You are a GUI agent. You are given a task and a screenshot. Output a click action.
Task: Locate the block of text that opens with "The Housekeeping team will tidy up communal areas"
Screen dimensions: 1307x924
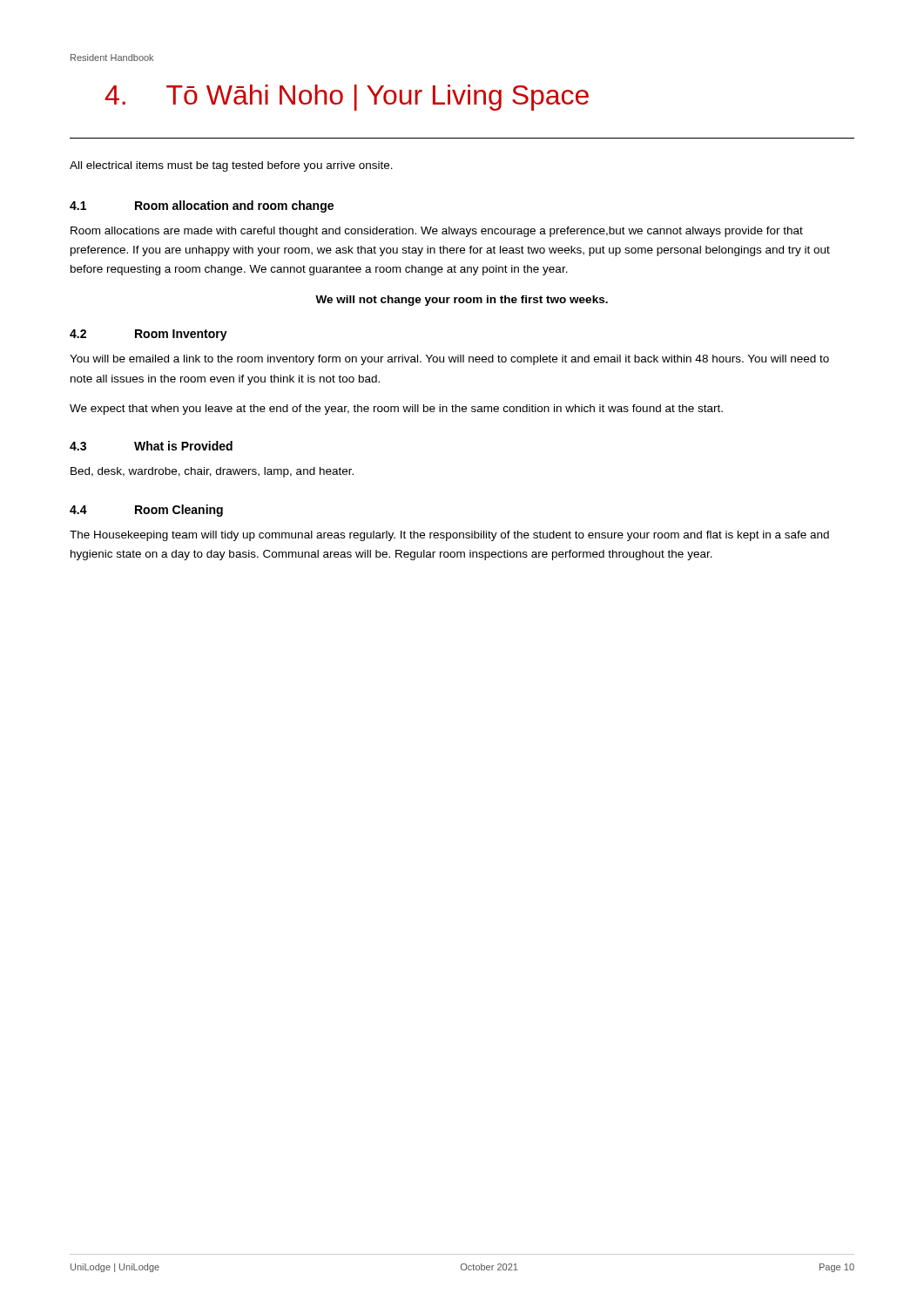tap(450, 544)
